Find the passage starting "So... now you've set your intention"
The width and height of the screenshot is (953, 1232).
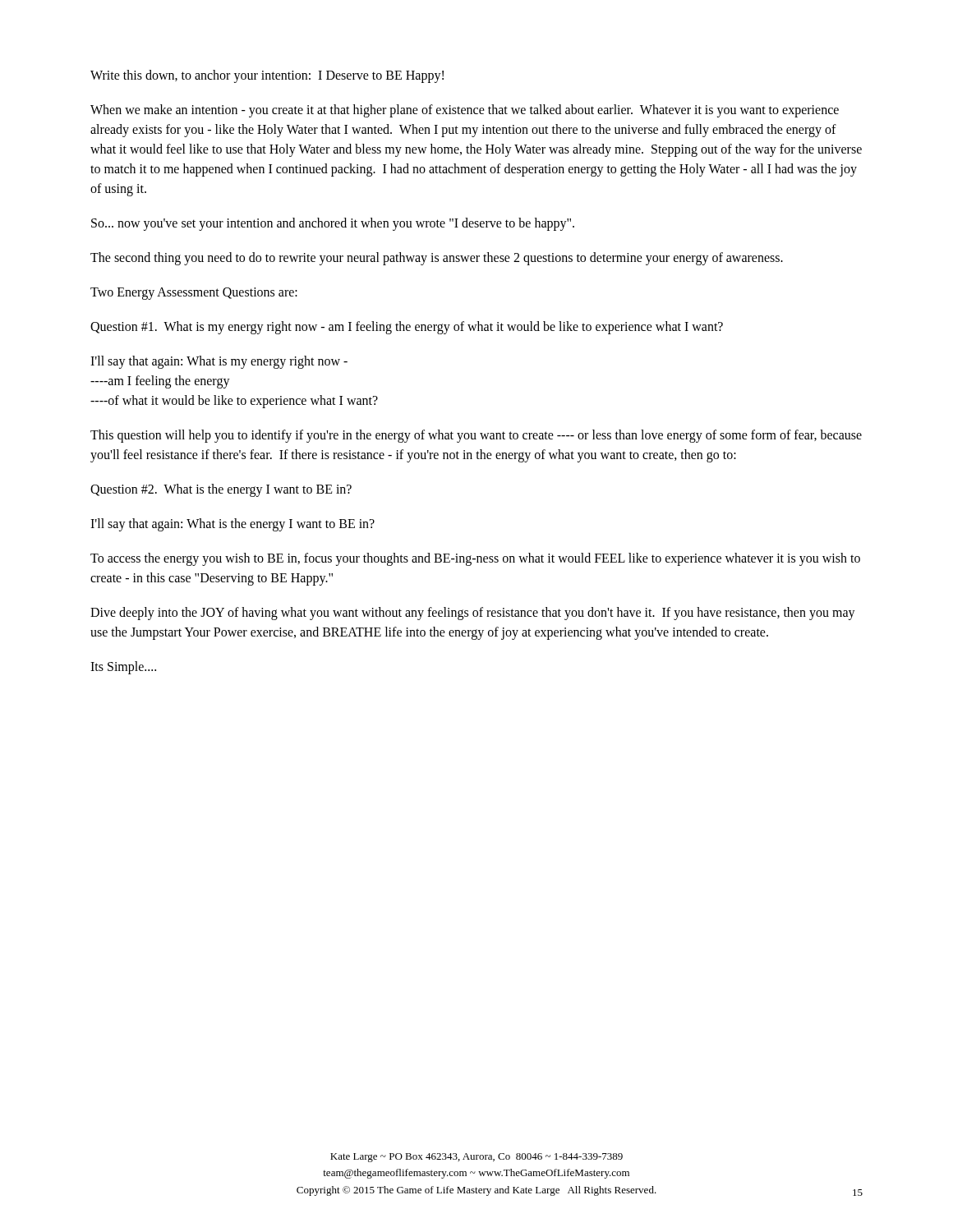click(x=333, y=223)
